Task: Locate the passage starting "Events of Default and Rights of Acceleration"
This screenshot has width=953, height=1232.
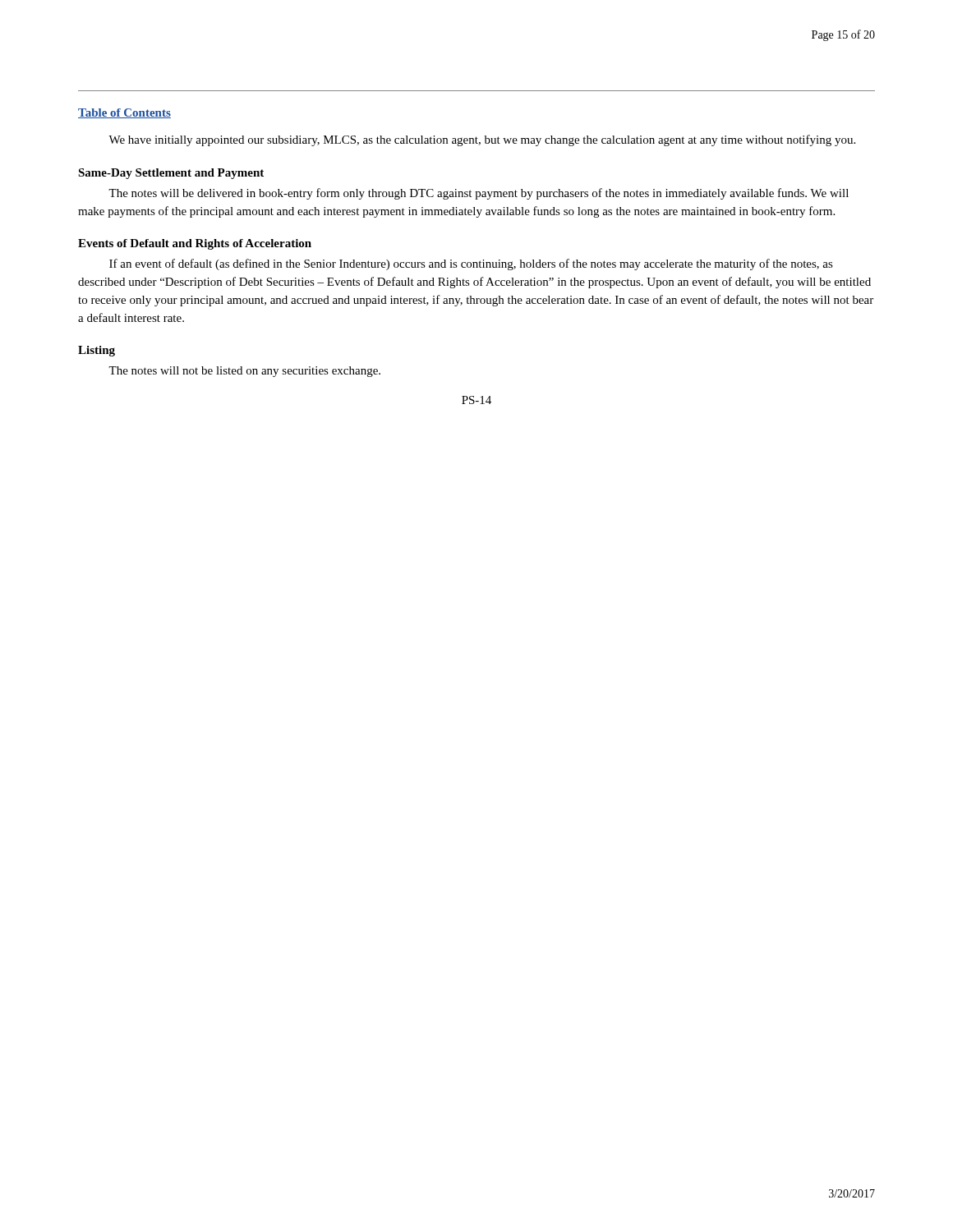Action: (195, 243)
